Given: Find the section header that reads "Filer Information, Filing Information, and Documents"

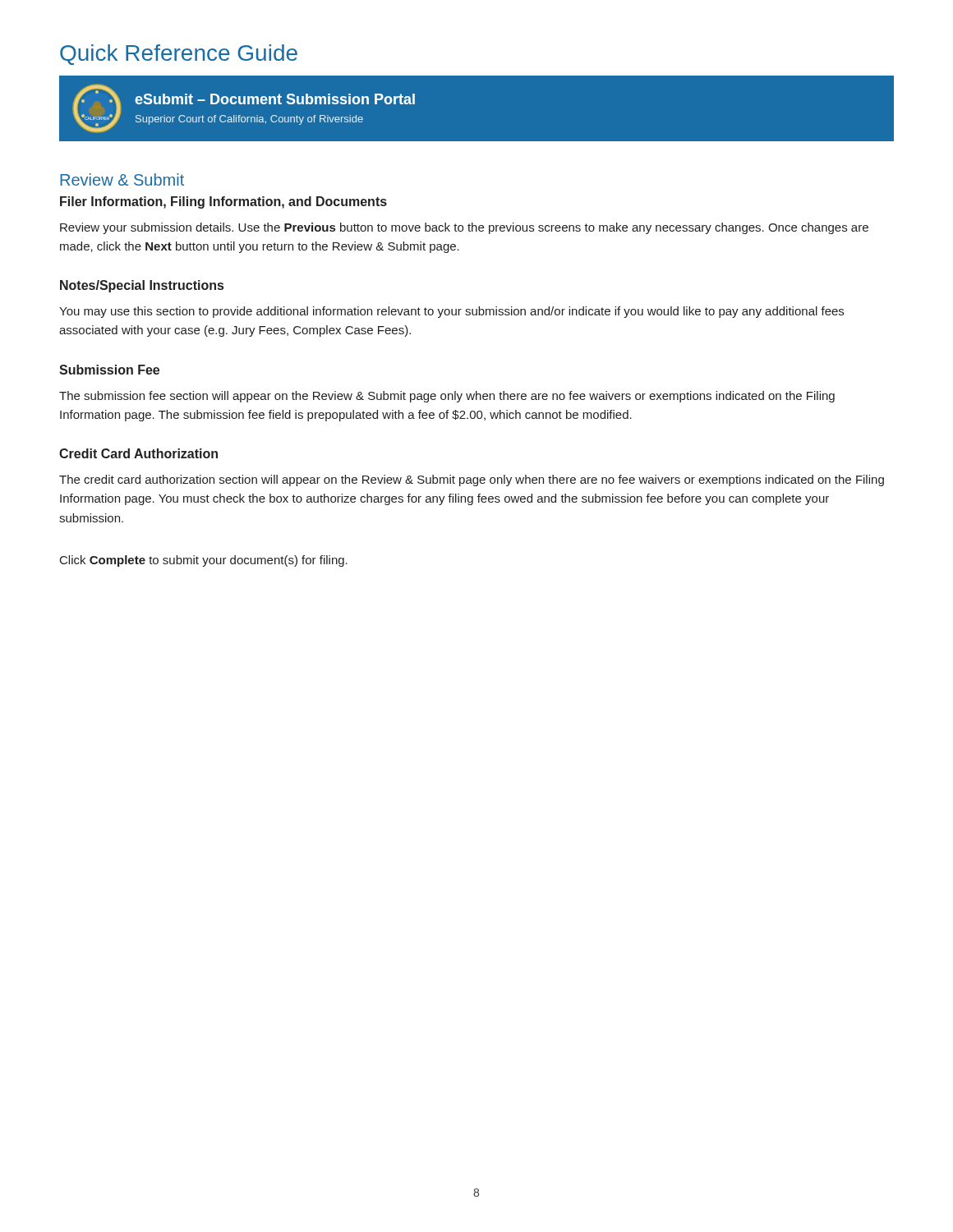Looking at the screenshot, I should [223, 202].
